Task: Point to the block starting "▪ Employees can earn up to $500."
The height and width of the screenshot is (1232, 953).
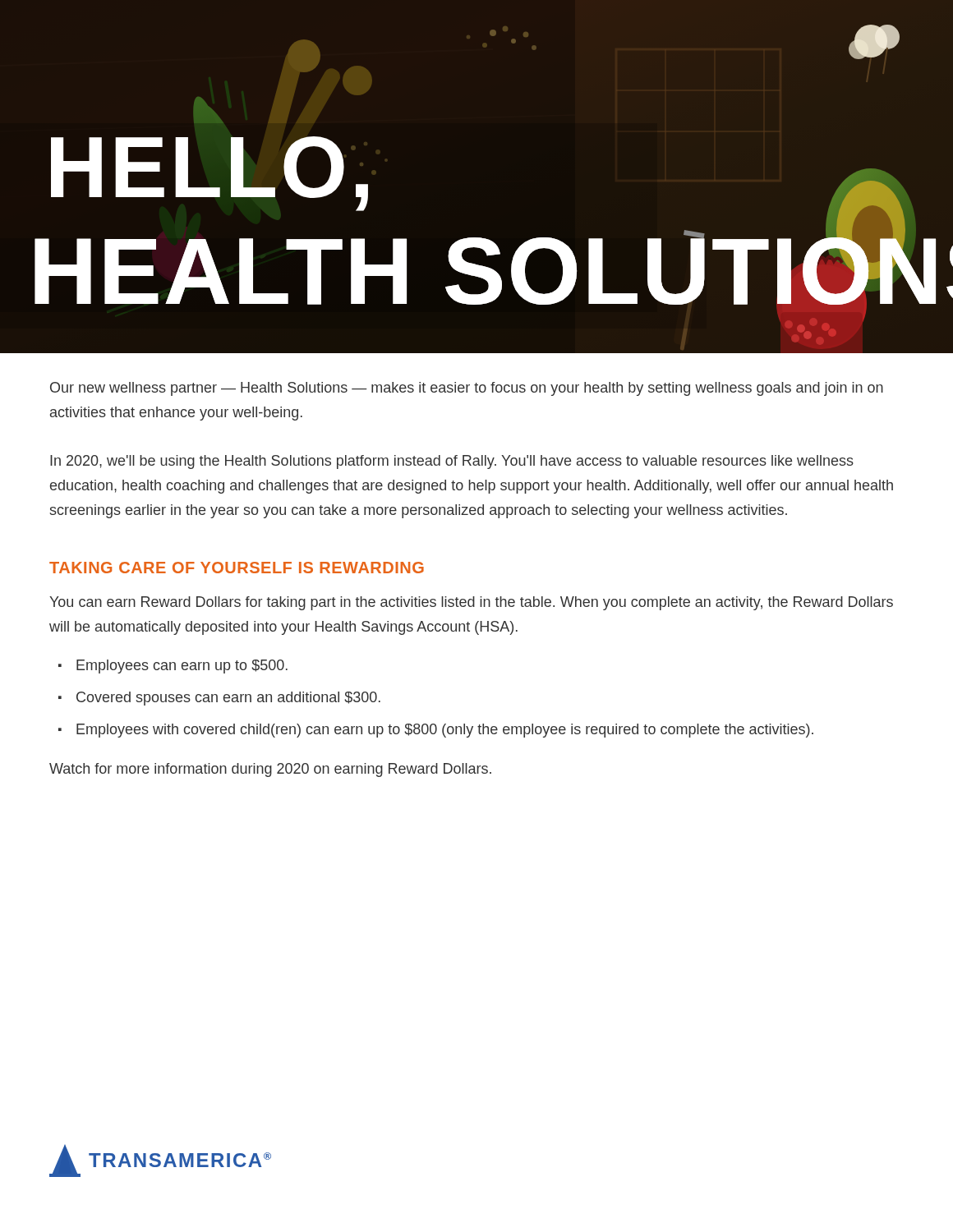Action: tap(173, 665)
